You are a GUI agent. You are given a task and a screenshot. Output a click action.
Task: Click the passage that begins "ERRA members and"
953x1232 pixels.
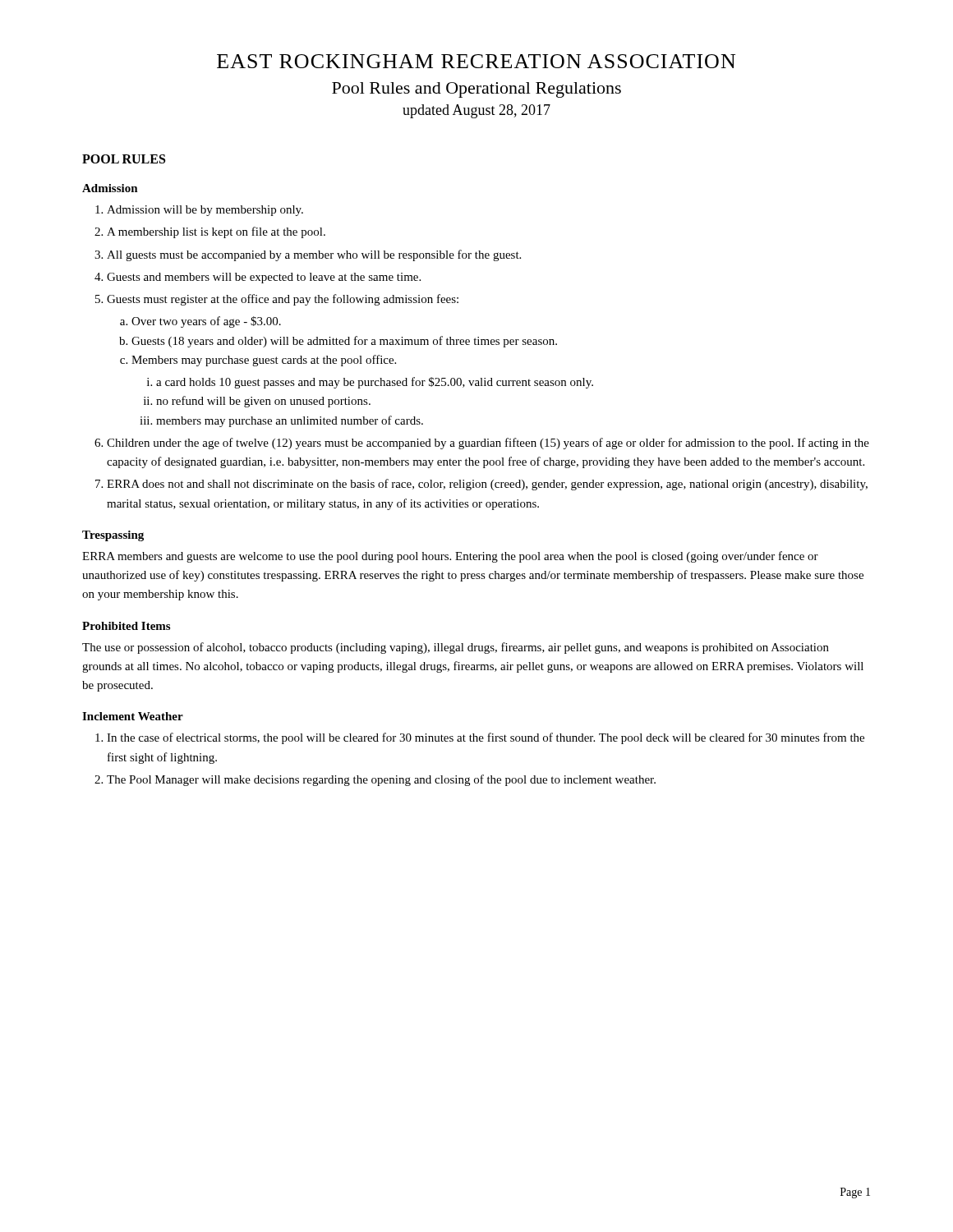tap(473, 575)
